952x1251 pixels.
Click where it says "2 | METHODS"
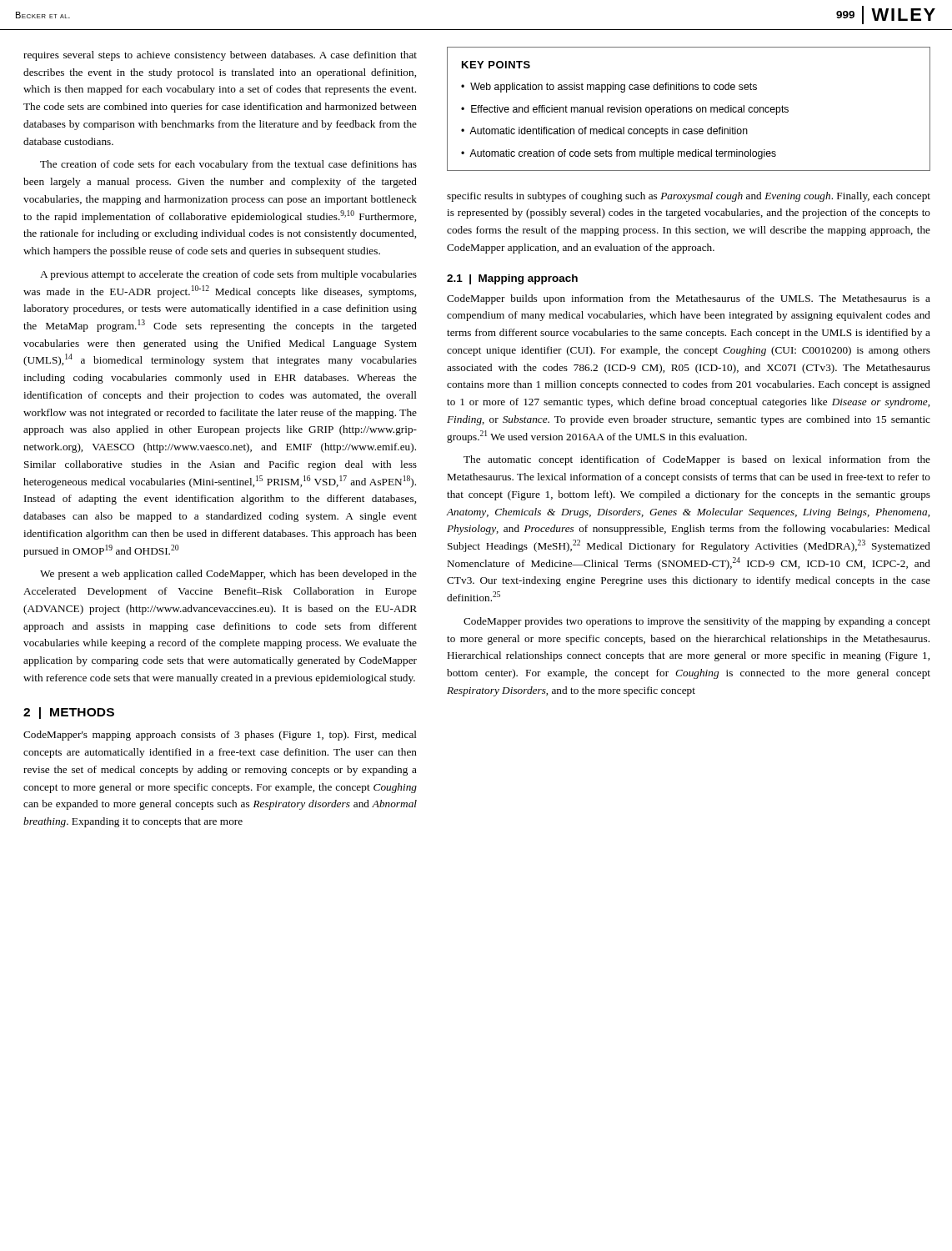point(69,712)
